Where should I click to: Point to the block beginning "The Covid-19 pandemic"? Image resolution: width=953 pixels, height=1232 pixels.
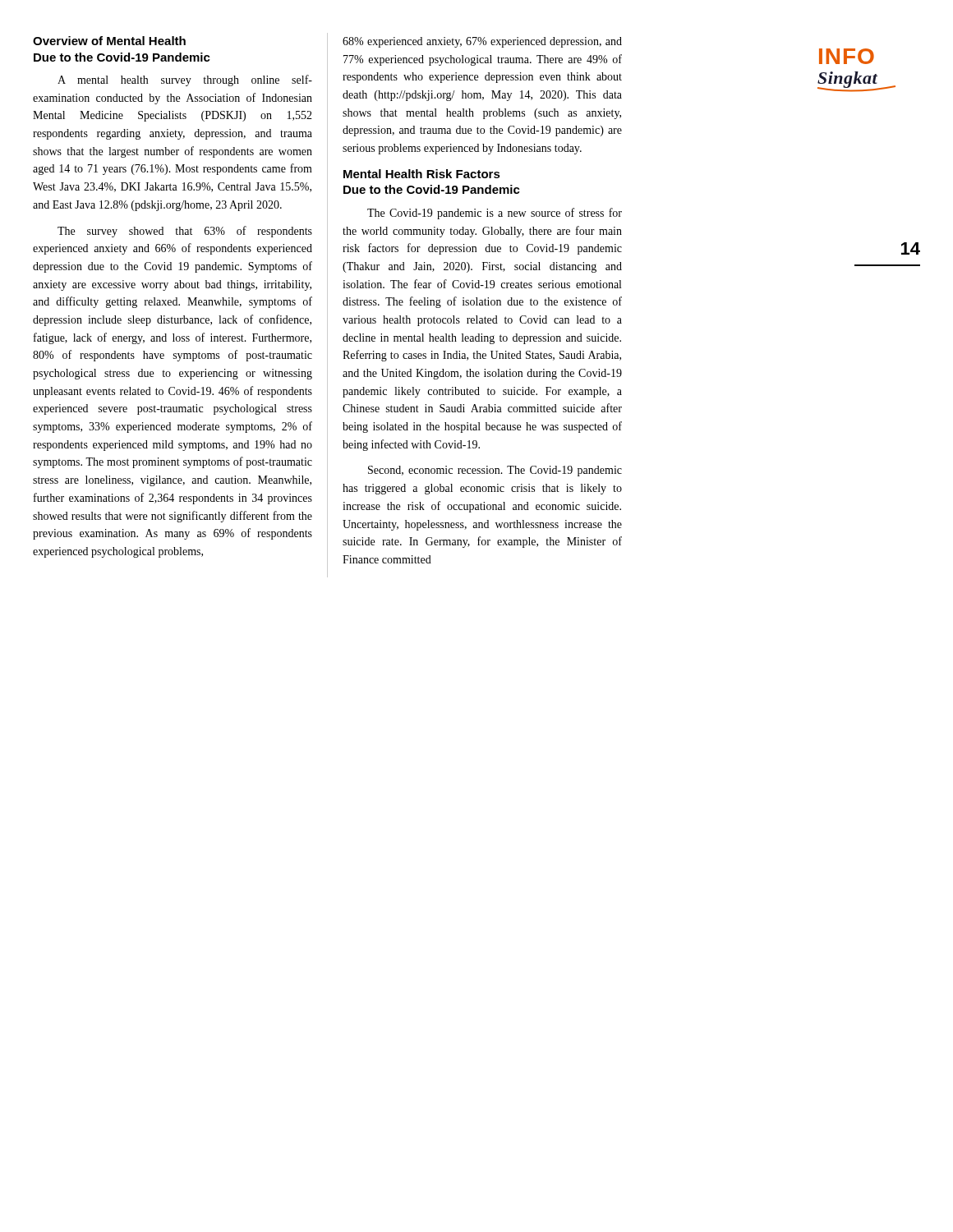coord(482,329)
